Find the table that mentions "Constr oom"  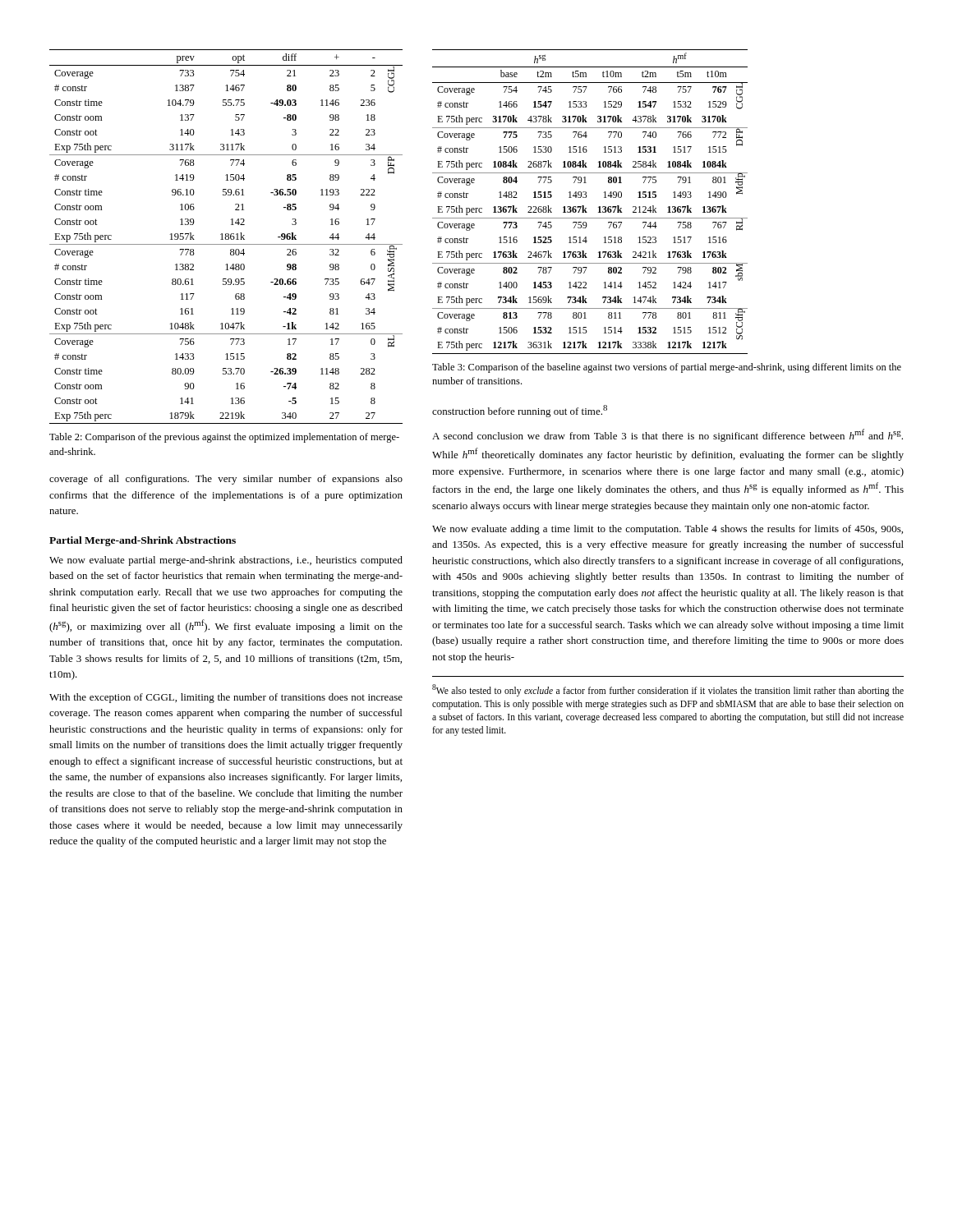(x=226, y=237)
